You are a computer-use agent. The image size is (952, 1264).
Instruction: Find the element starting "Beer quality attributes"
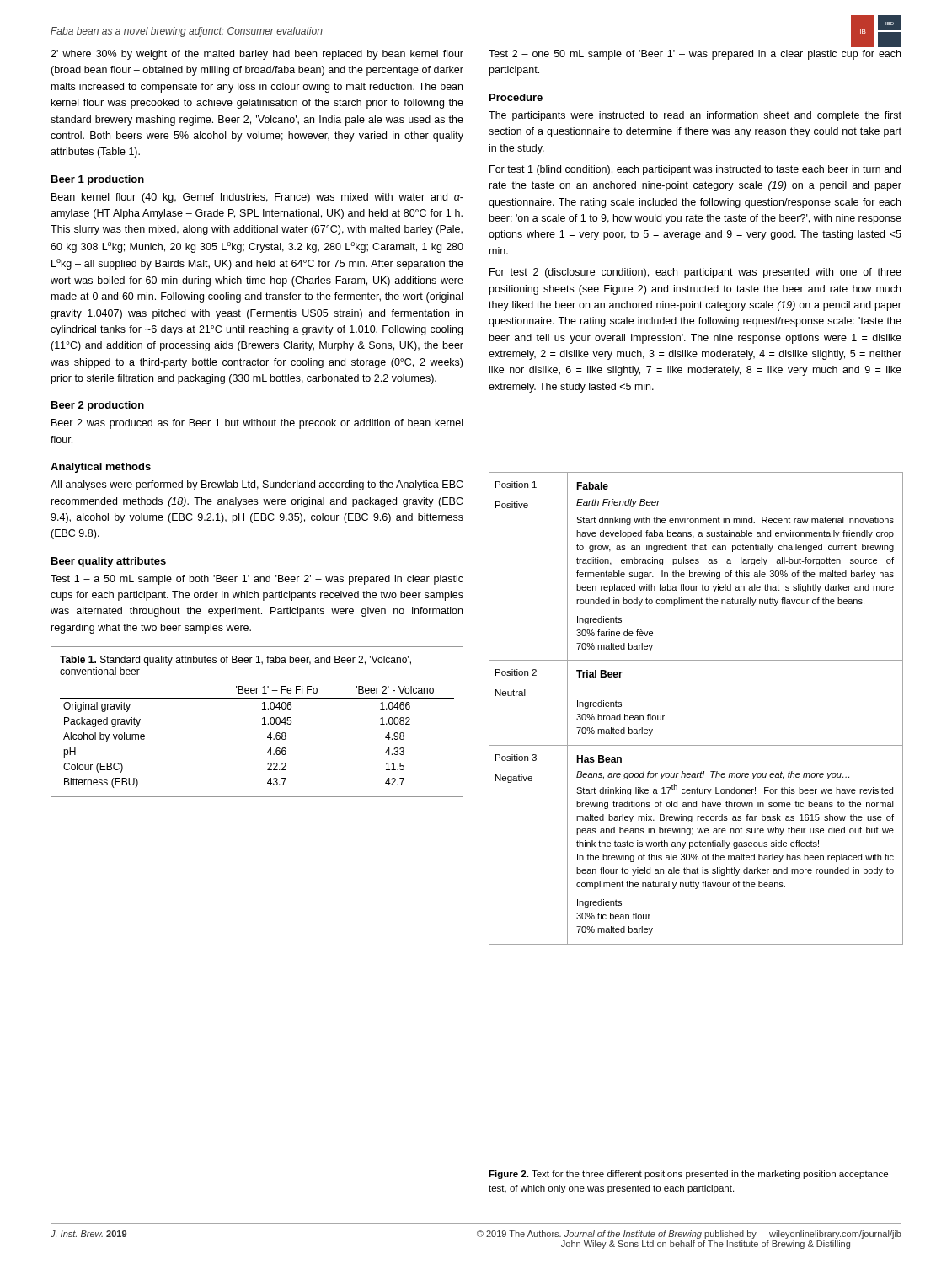108,561
